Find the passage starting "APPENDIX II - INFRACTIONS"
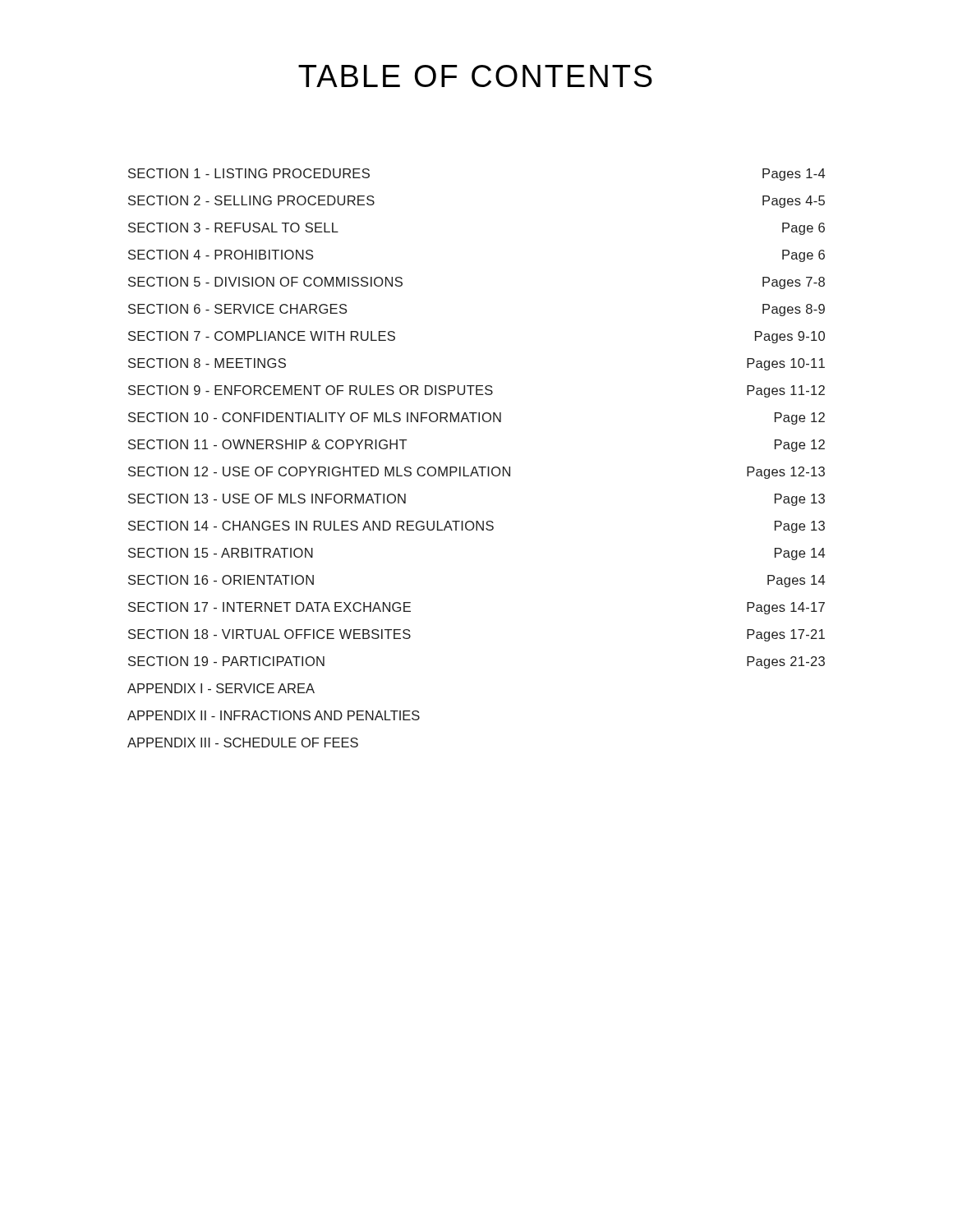The height and width of the screenshot is (1232, 953). [274, 715]
